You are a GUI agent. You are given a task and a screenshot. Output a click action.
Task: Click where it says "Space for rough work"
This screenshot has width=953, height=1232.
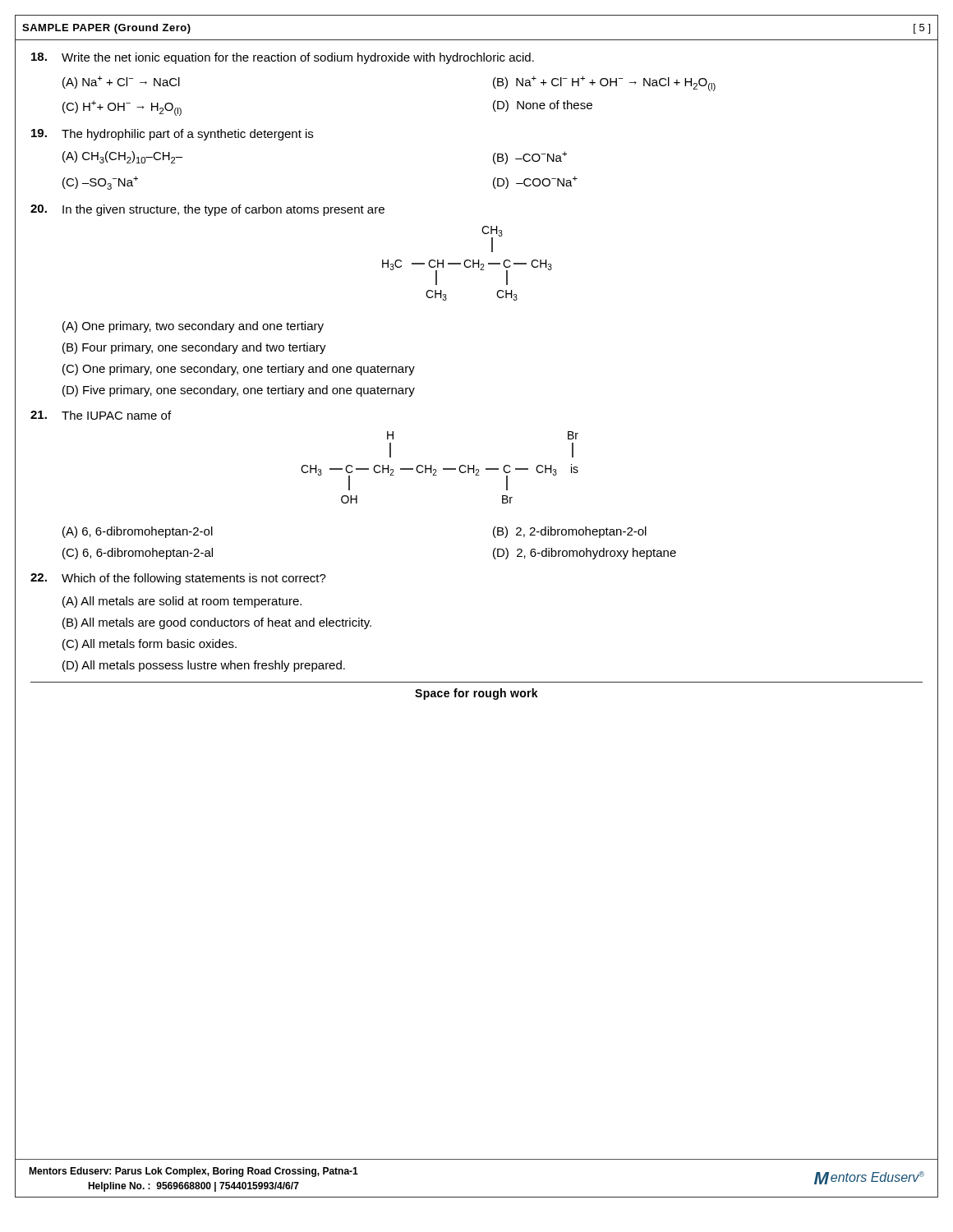tap(476, 693)
